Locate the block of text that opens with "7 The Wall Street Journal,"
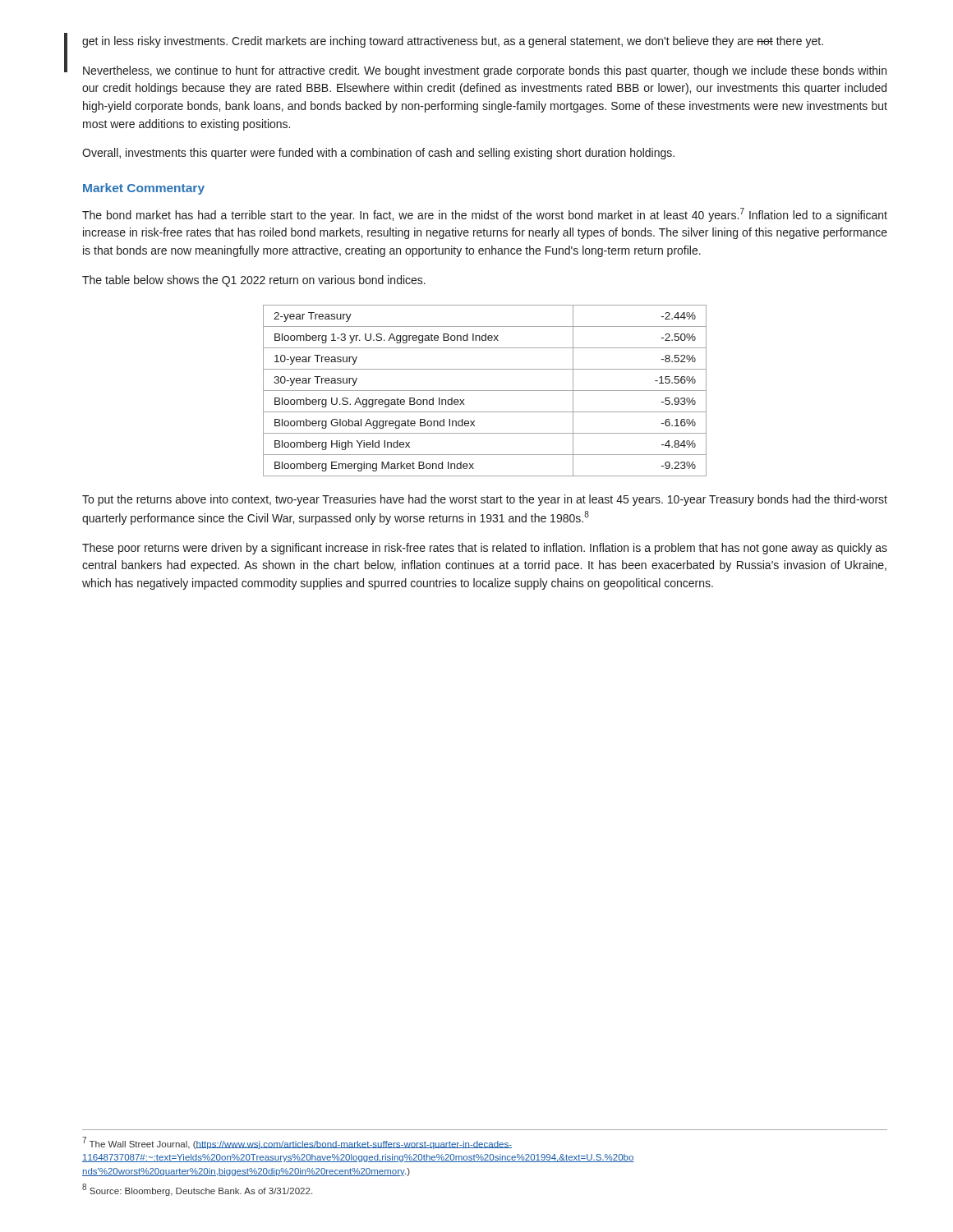This screenshot has height=1232, width=953. (x=358, y=1156)
